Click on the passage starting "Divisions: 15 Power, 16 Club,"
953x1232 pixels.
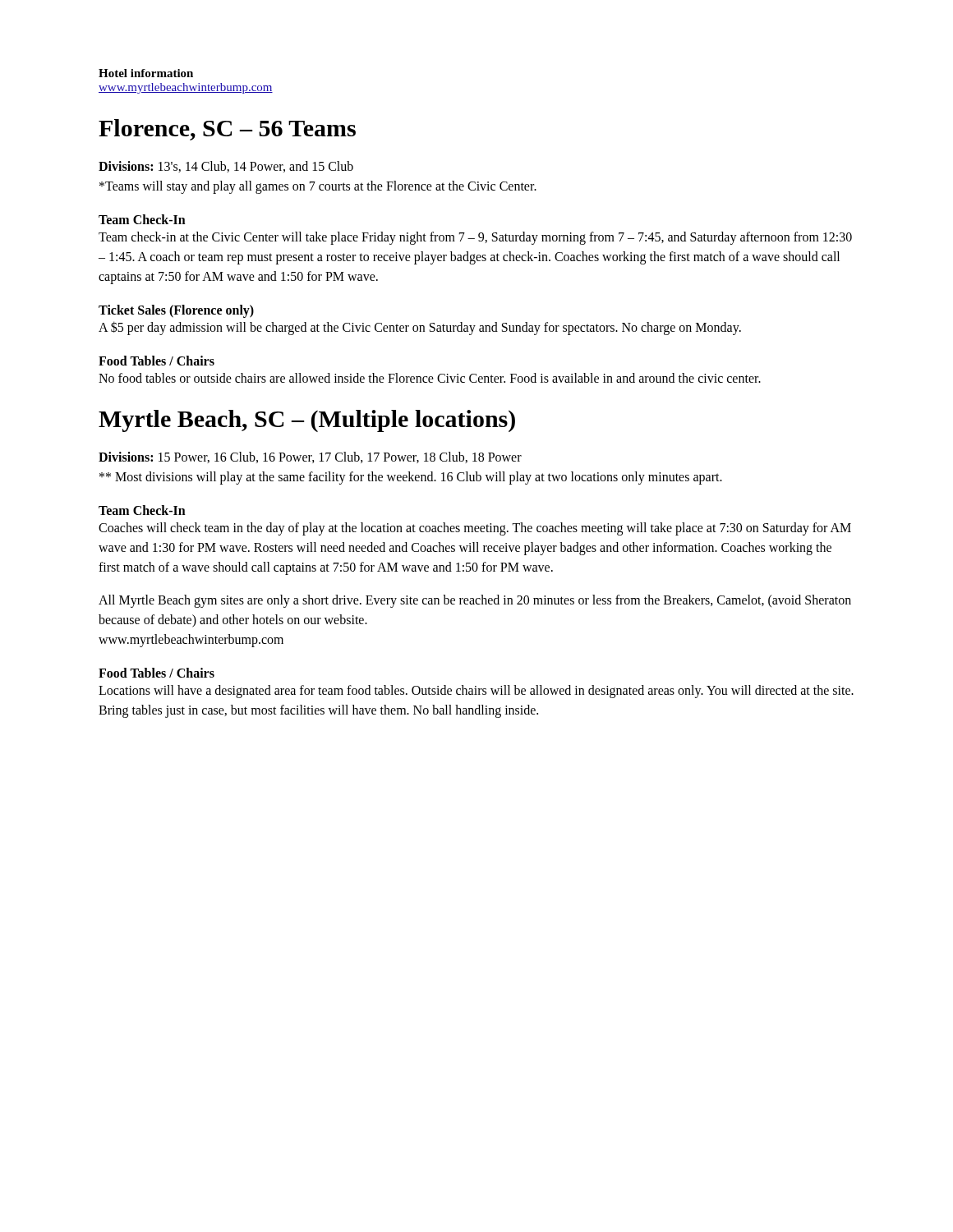(x=411, y=467)
